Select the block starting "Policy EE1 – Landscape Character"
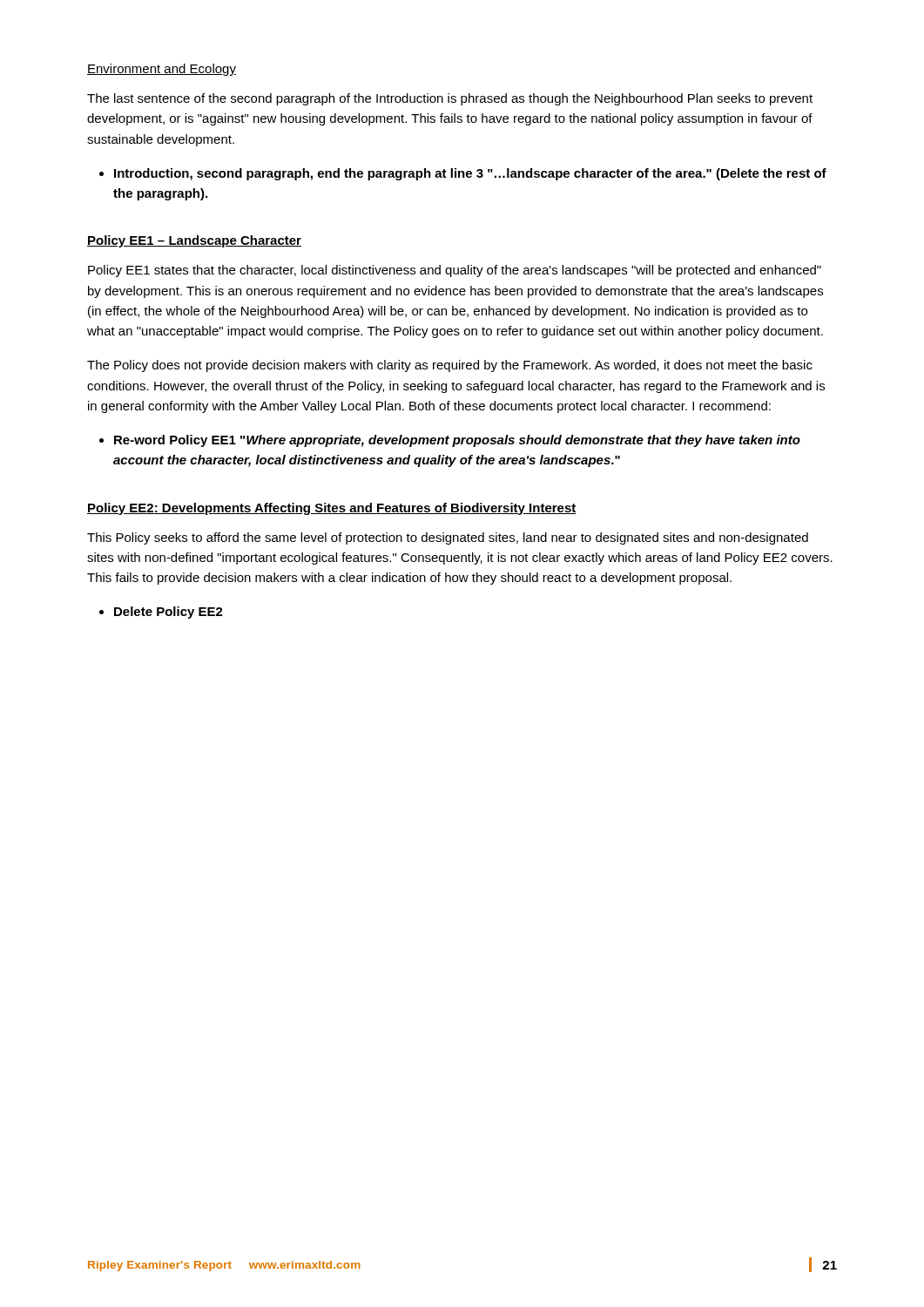This screenshot has width=924, height=1307. (194, 240)
